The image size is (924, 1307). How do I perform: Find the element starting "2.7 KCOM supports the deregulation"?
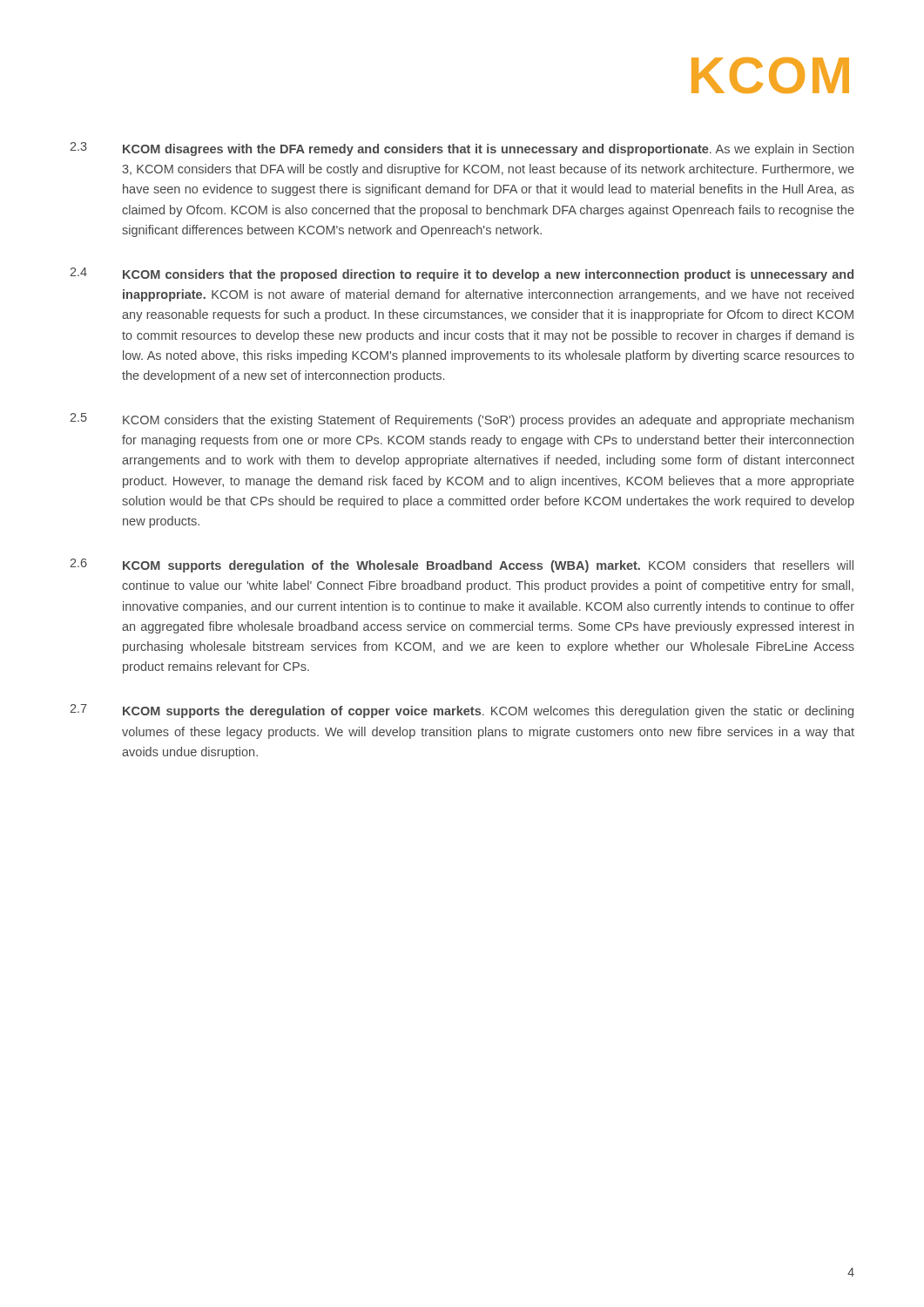pyautogui.click(x=462, y=732)
